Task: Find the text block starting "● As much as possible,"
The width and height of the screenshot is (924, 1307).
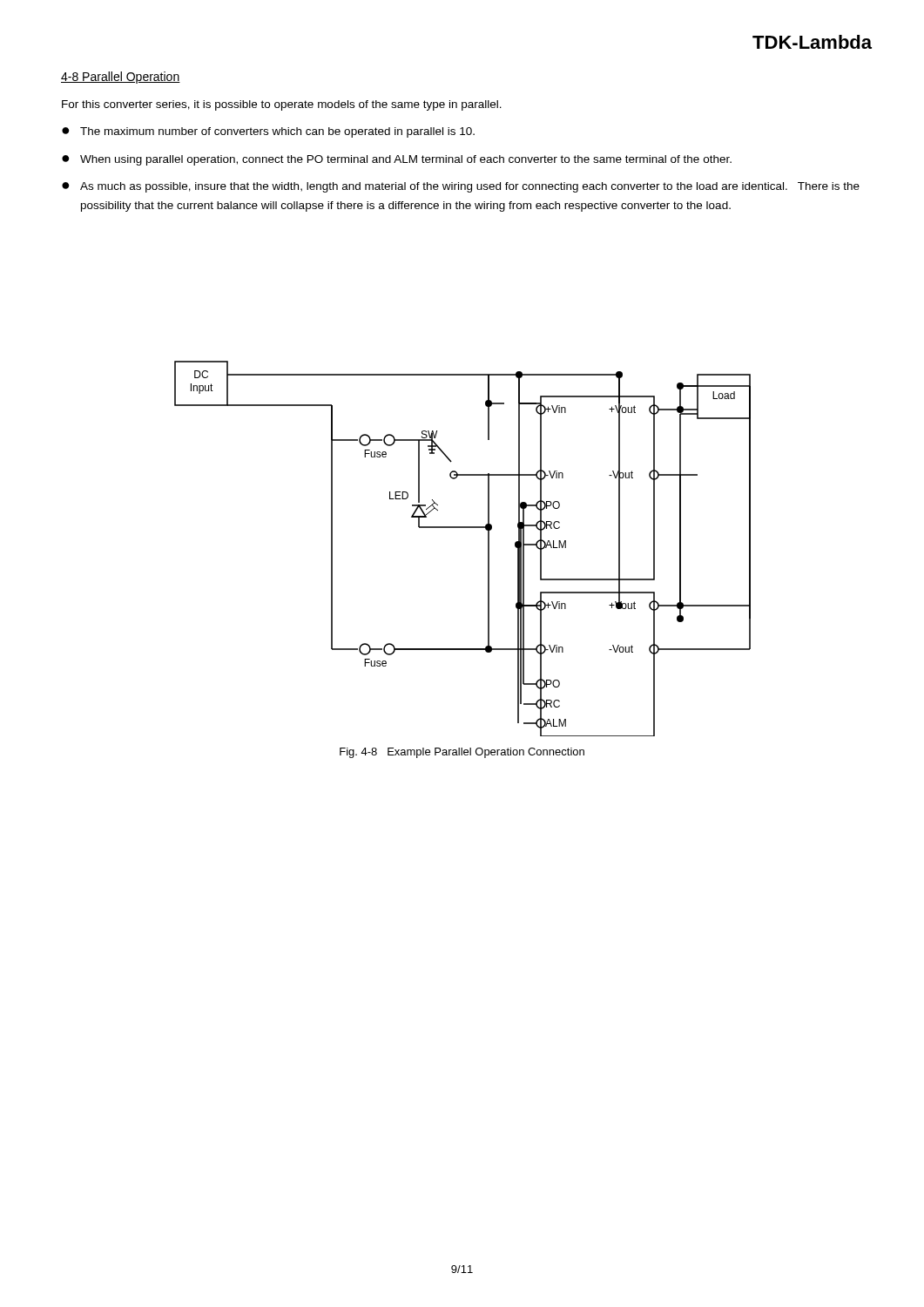Action: click(x=462, y=196)
